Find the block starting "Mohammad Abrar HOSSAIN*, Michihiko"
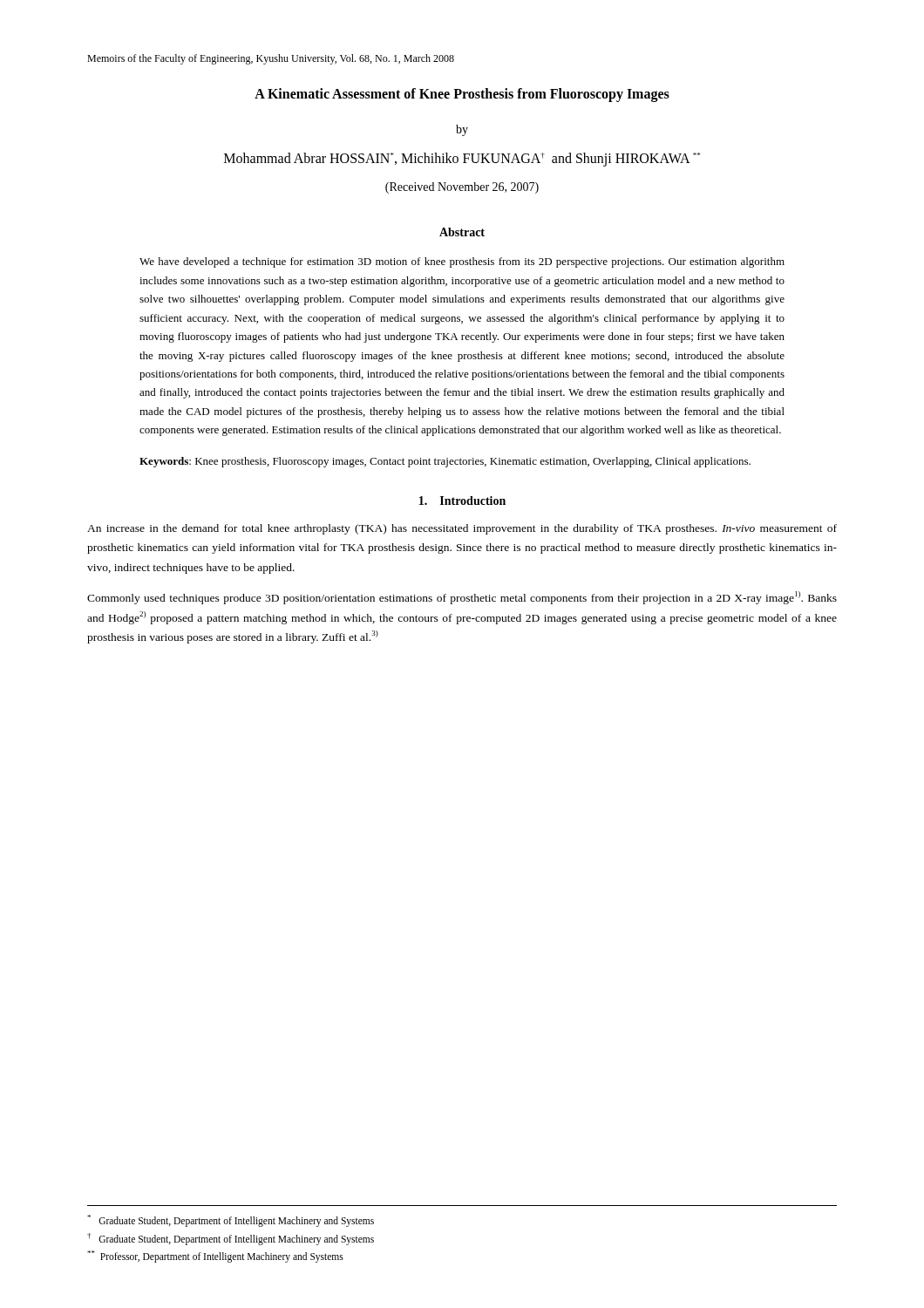This screenshot has height=1308, width=924. point(462,158)
